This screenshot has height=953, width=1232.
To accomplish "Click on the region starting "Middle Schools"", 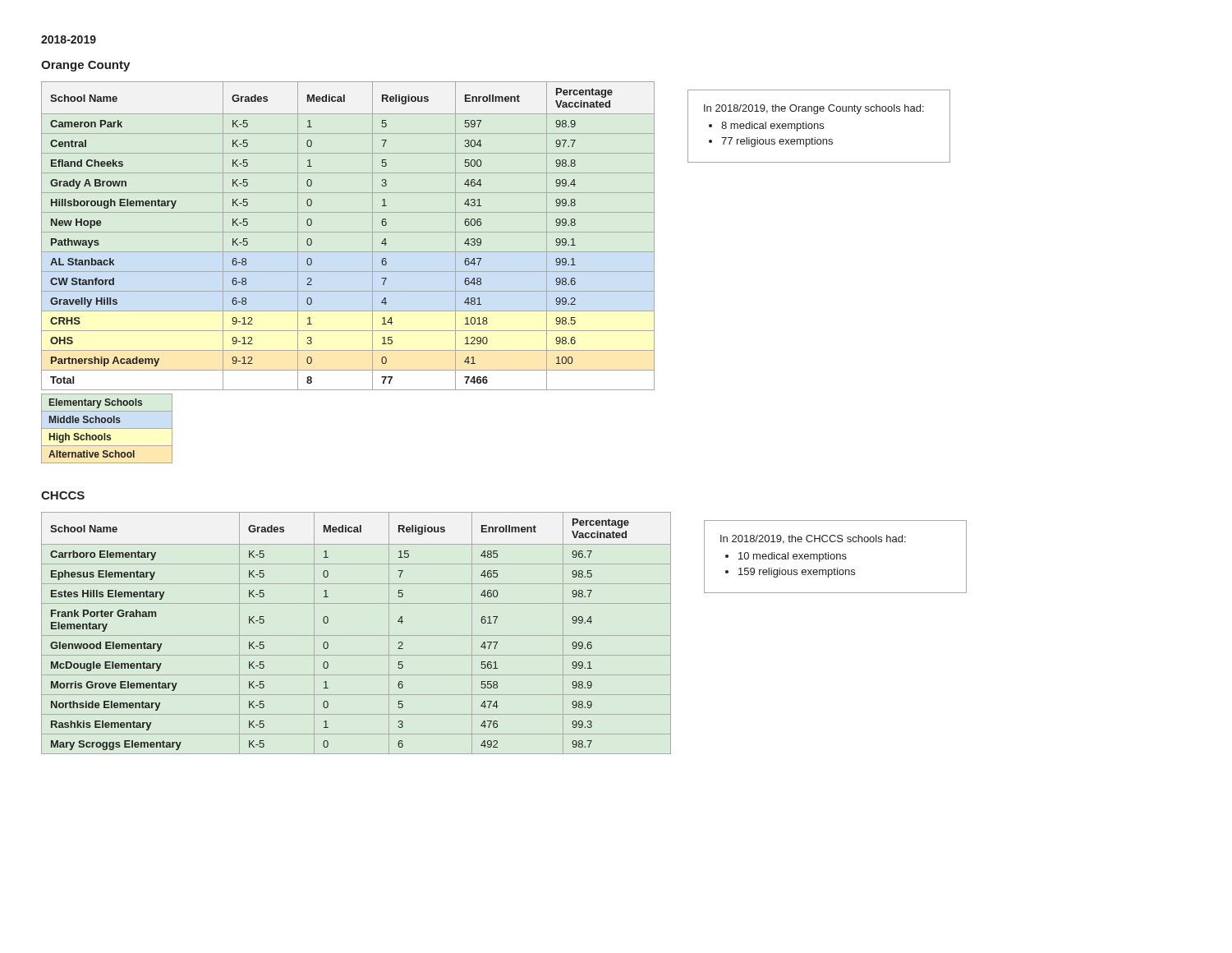I will click(107, 420).
